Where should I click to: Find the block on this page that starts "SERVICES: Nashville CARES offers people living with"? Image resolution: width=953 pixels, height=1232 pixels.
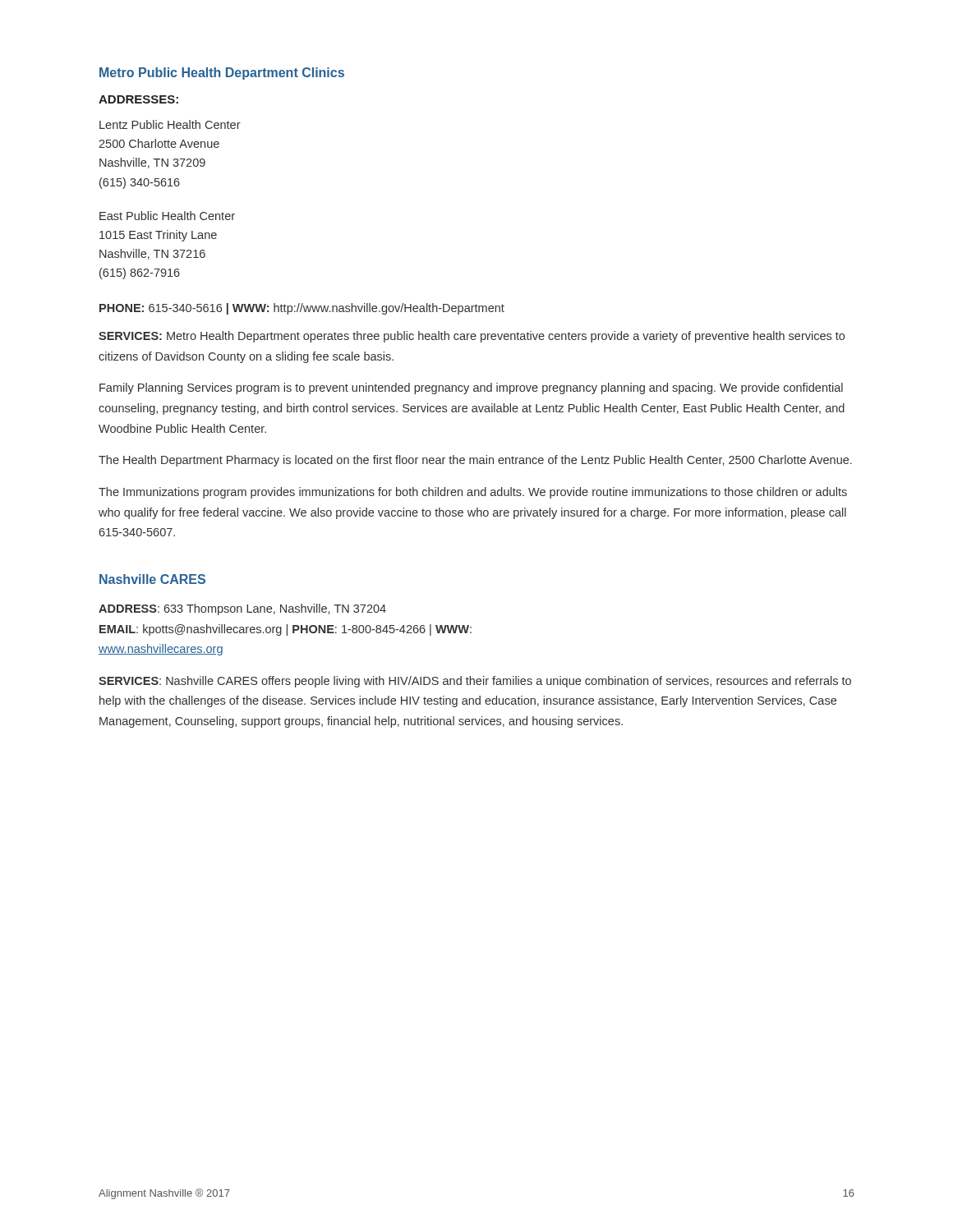[475, 701]
